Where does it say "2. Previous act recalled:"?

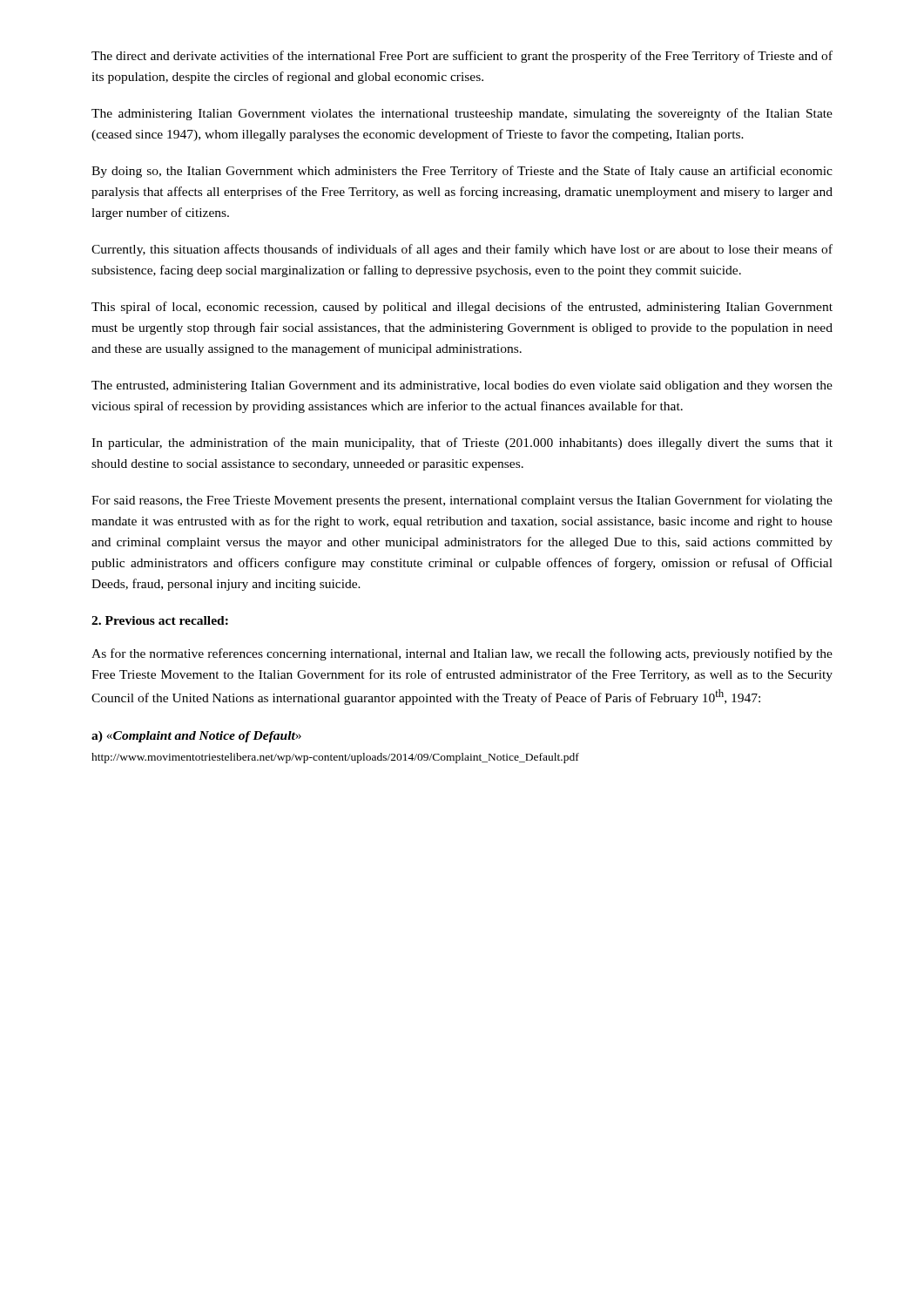[x=160, y=620]
